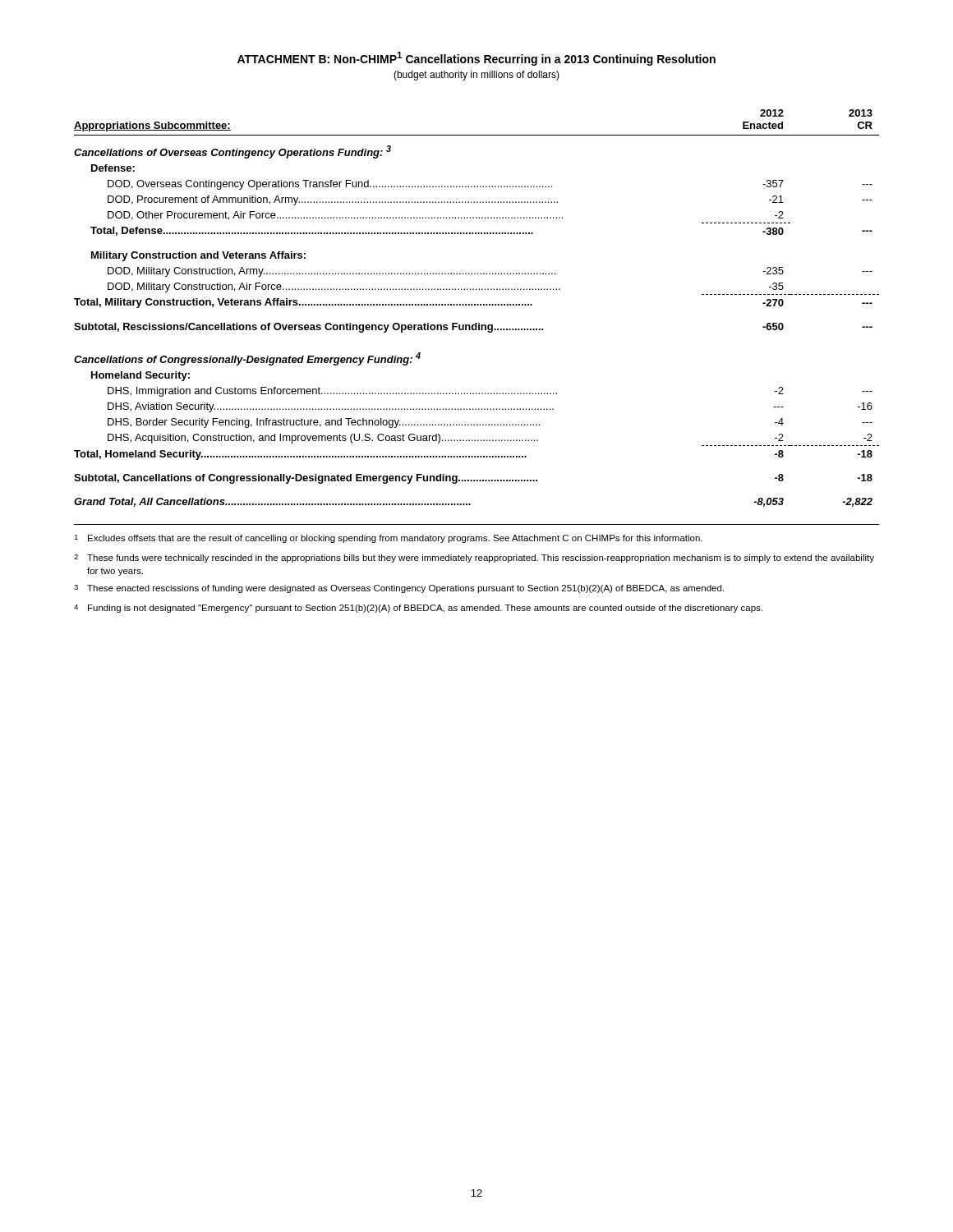Find the block starting "2 These funds were"
The image size is (953, 1232).
pyautogui.click(x=476, y=565)
